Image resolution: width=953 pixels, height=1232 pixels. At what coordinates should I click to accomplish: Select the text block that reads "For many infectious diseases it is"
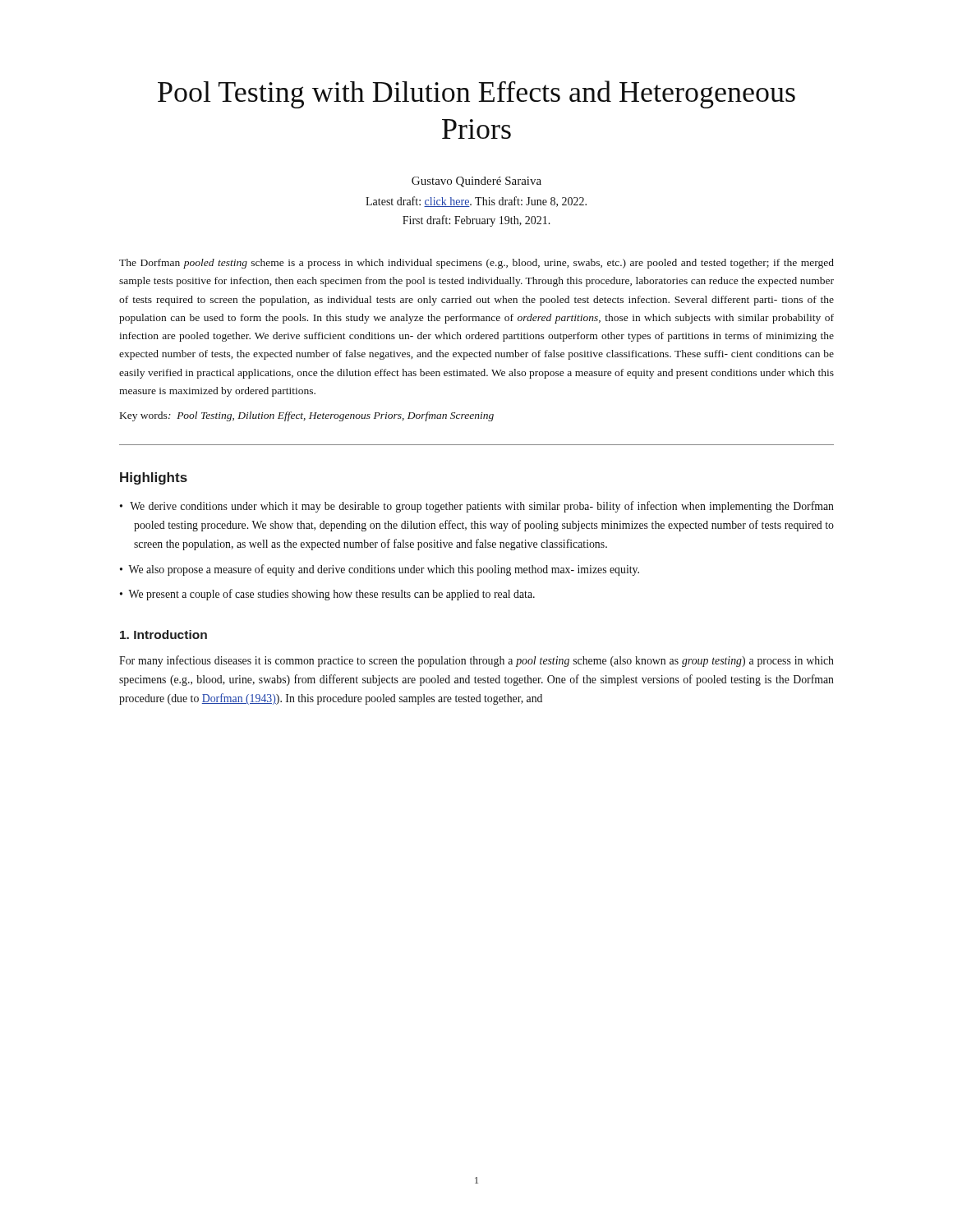476,680
